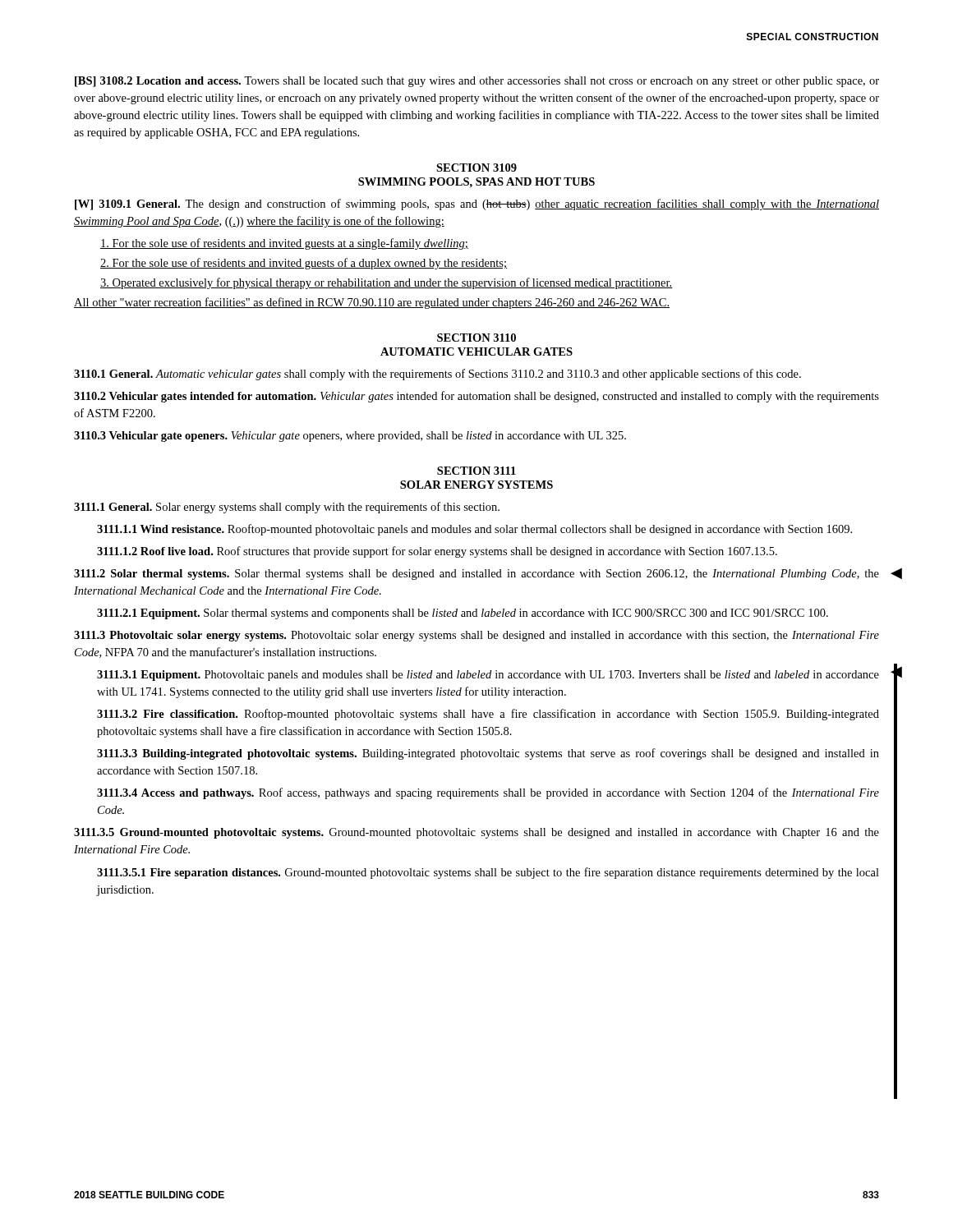This screenshot has width=953, height=1232.
Task: Click the passage that begins "3.1 Equipment. Photovoltaic"
Action: click(488, 683)
